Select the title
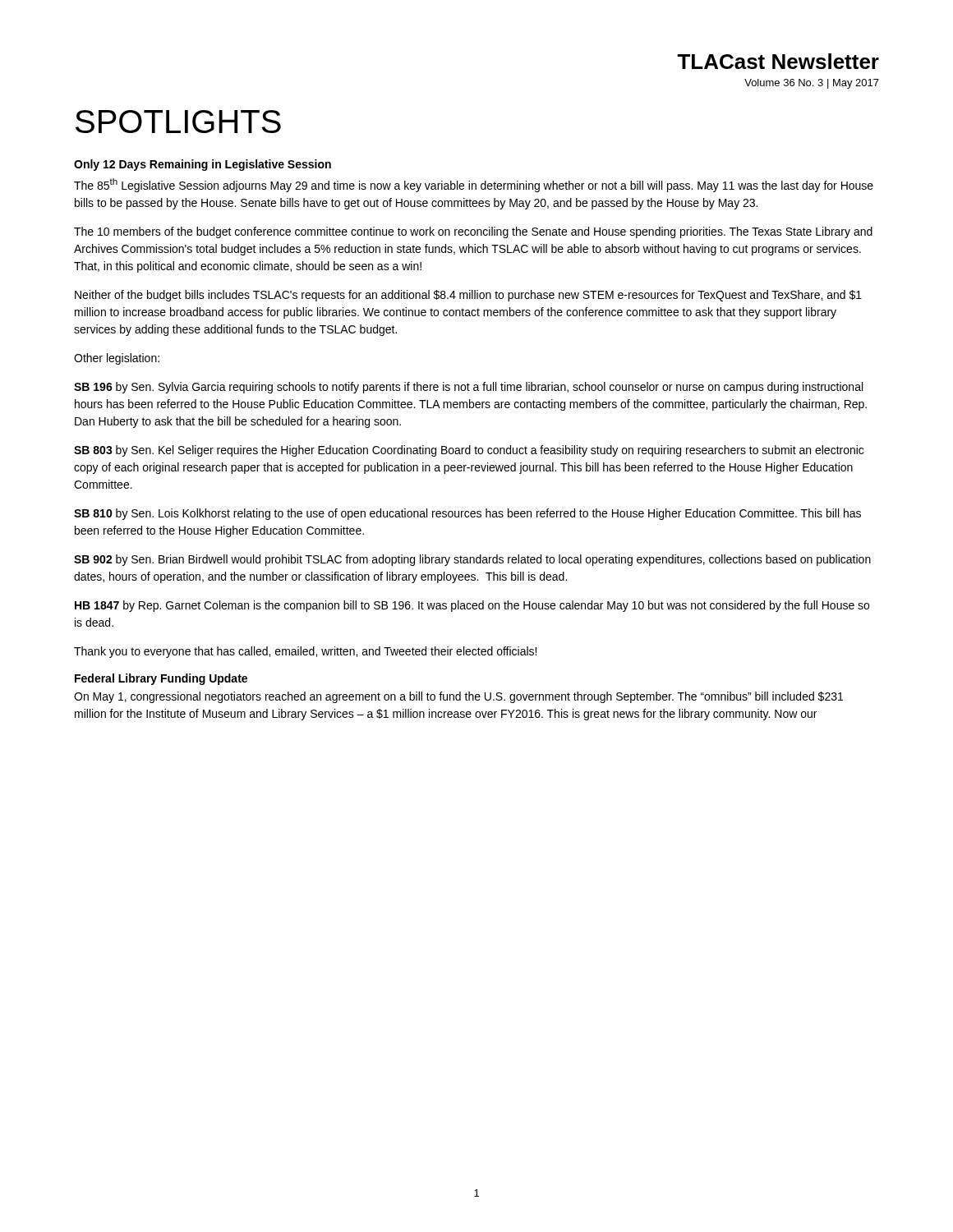Image resolution: width=953 pixels, height=1232 pixels. click(178, 122)
